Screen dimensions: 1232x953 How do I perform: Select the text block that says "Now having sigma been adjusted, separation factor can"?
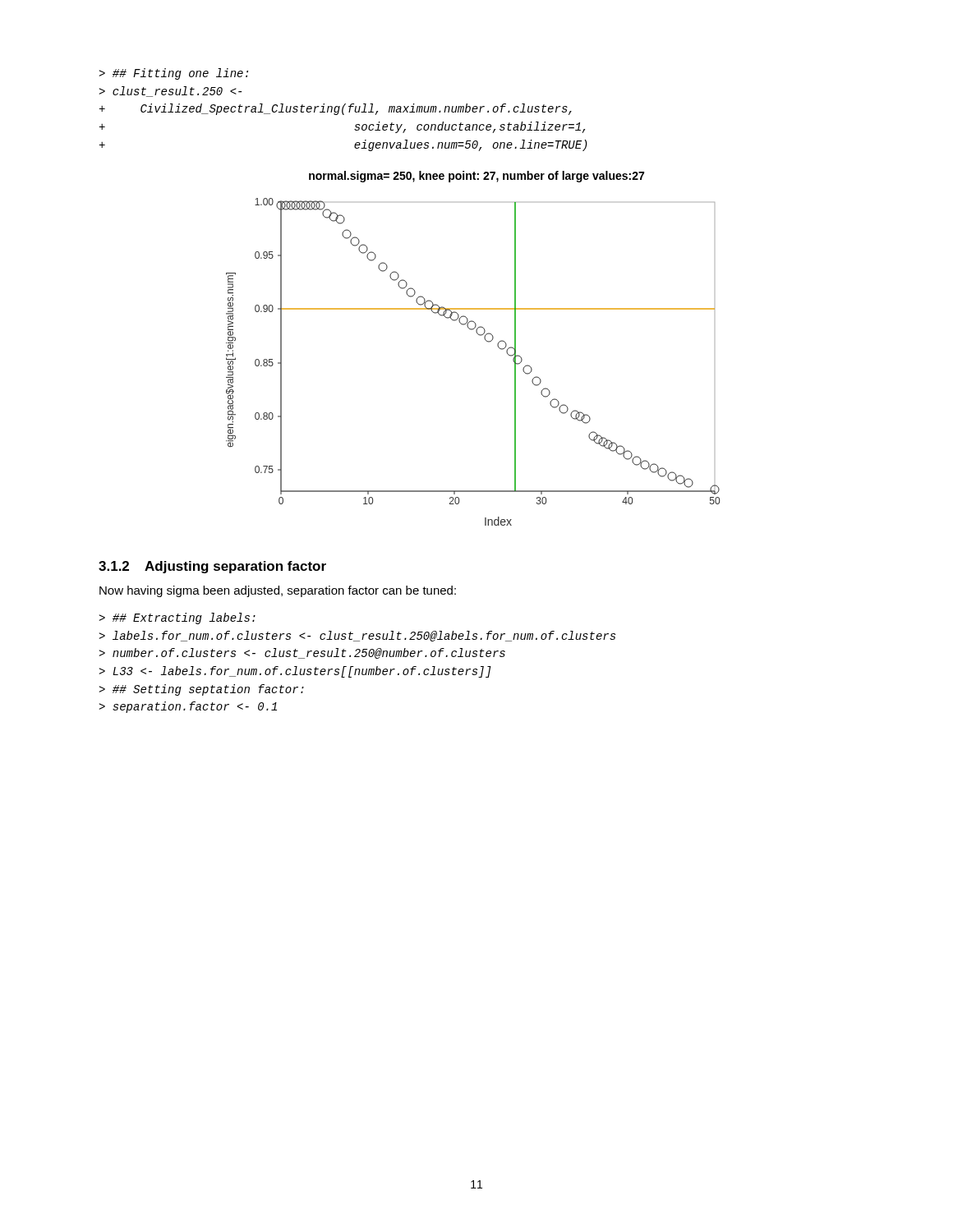tap(278, 590)
